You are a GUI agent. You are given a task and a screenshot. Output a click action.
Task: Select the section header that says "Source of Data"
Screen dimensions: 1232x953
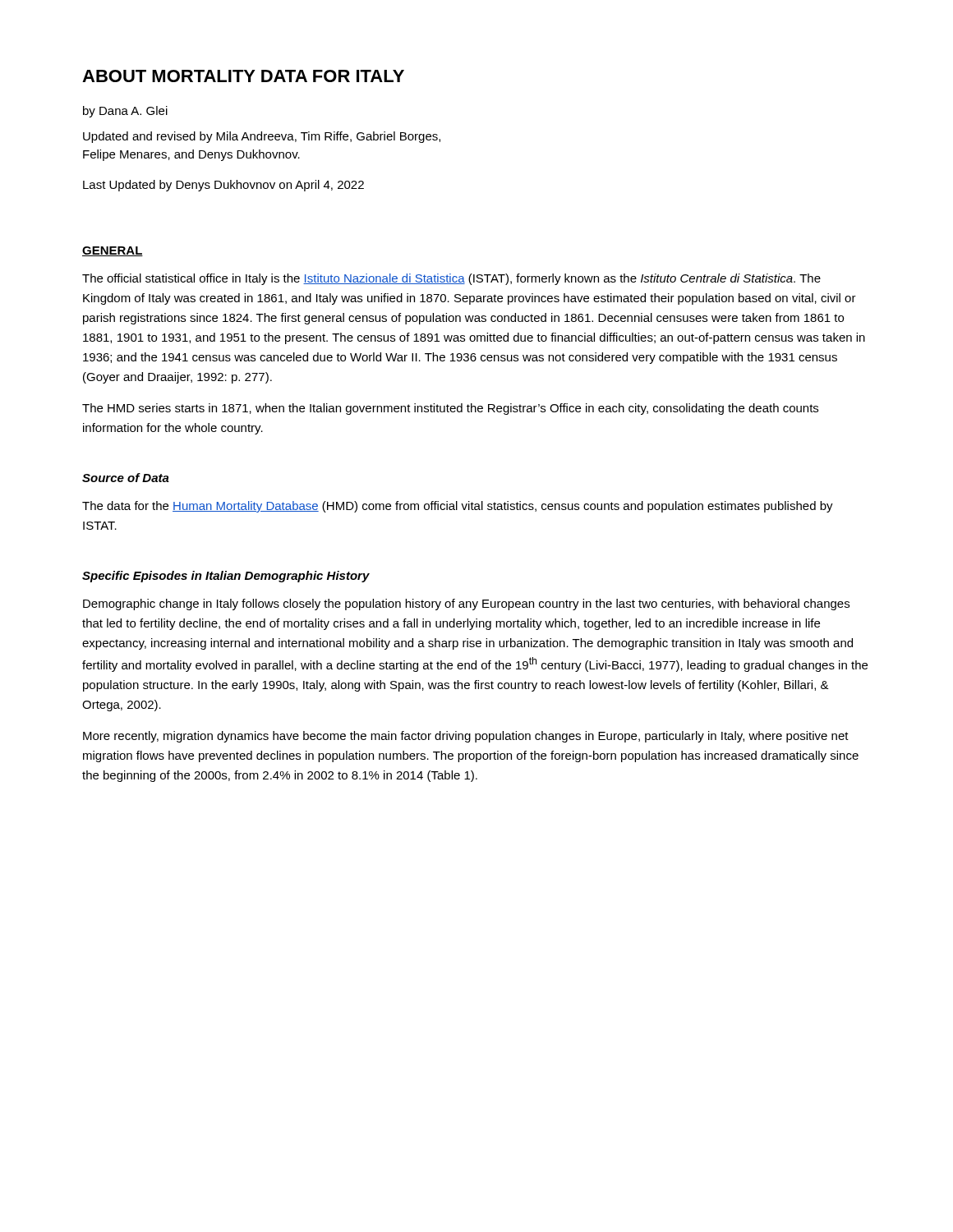coord(126,478)
